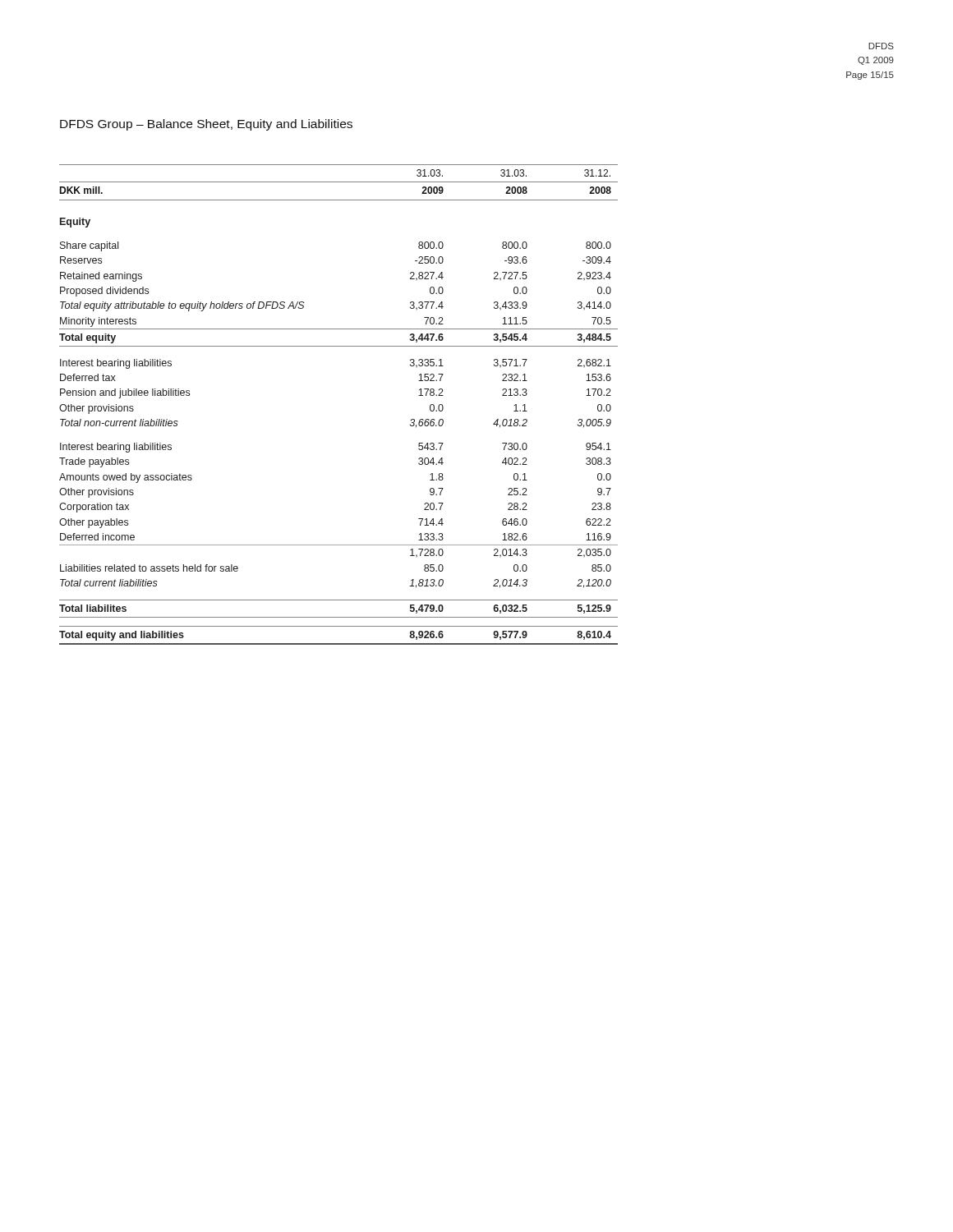Select the table that reads "Total current liabilities"
This screenshot has width=953, height=1232.
coord(339,405)
